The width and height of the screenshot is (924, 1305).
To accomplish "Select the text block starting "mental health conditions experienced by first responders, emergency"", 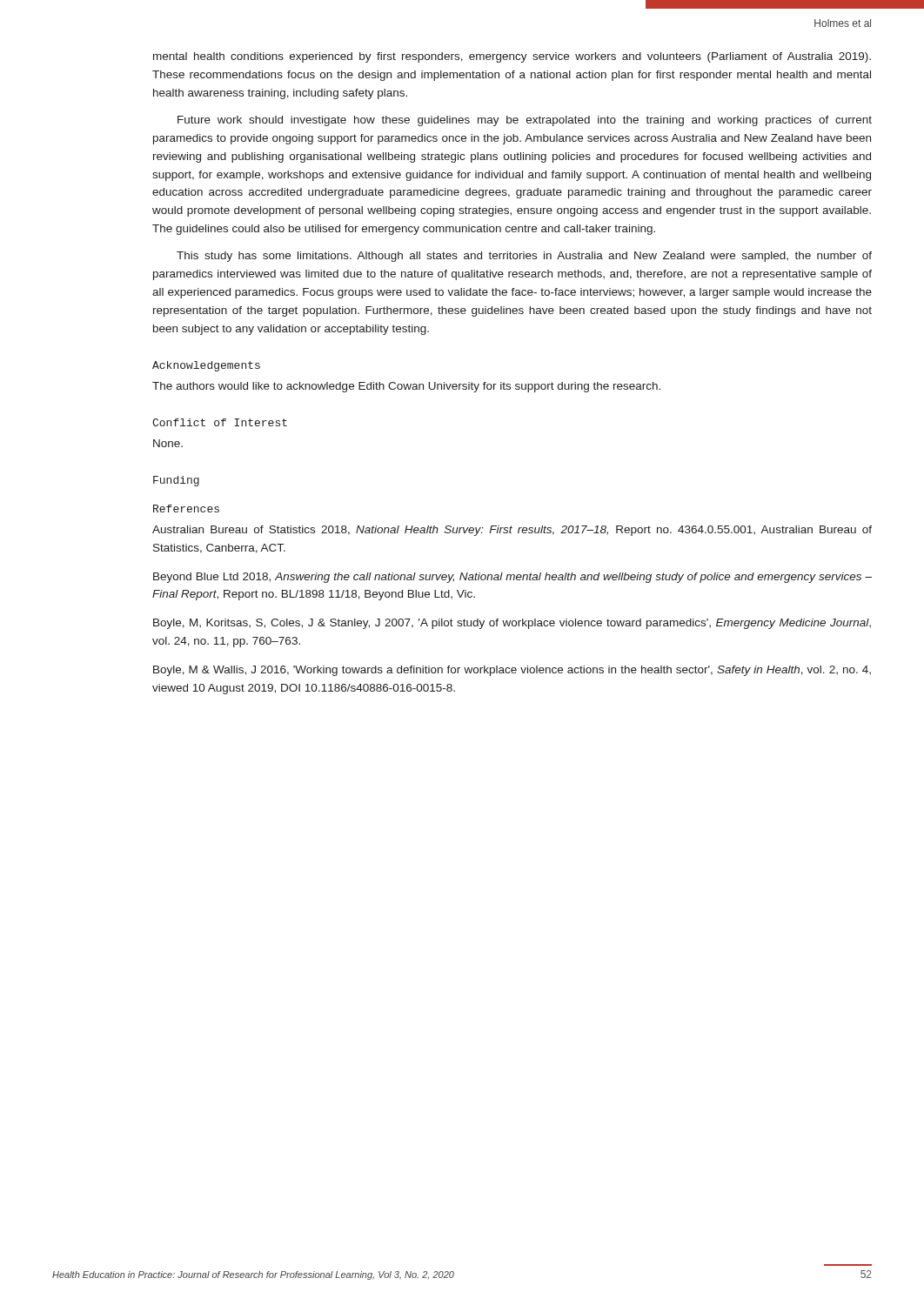I will [512, 74].
